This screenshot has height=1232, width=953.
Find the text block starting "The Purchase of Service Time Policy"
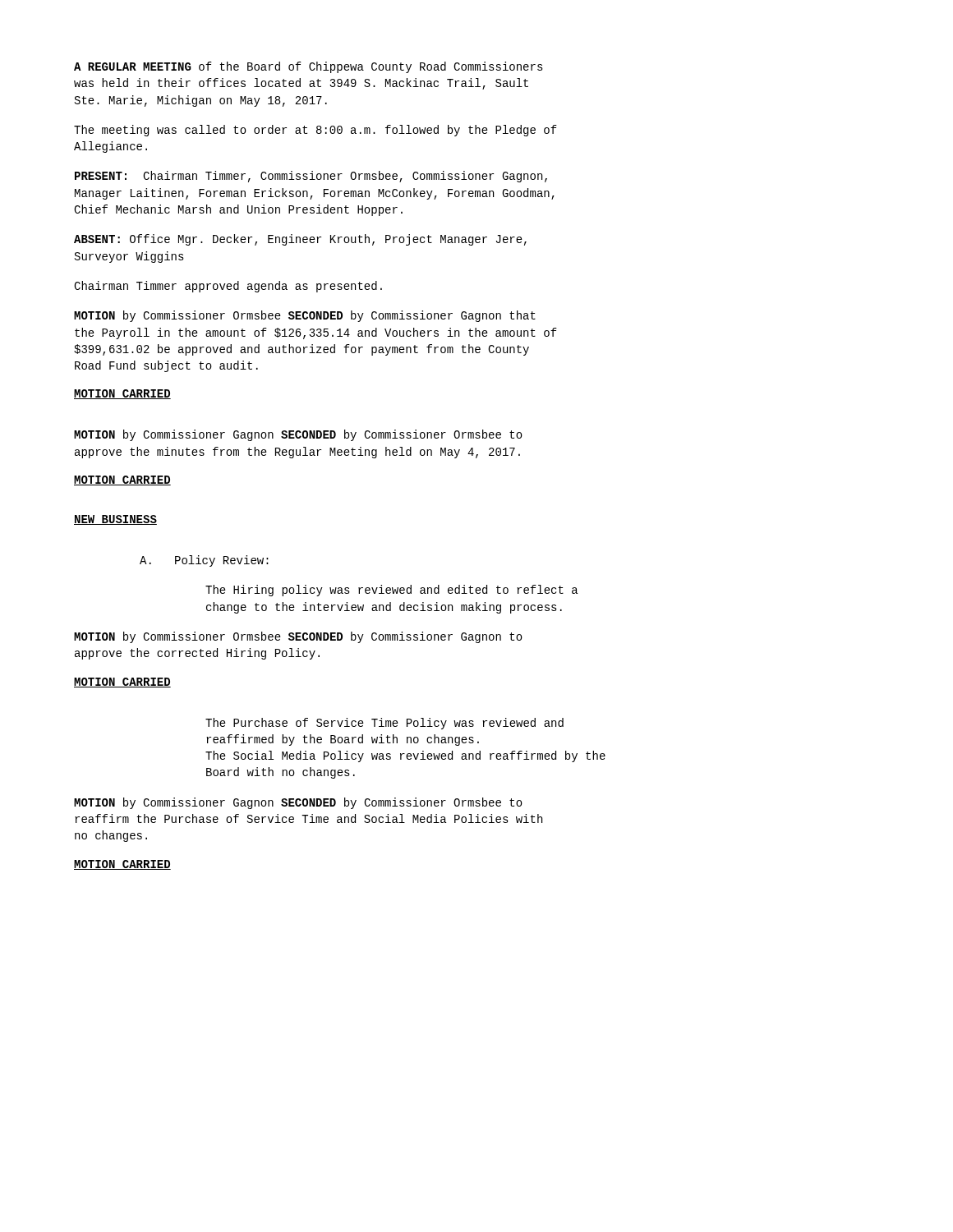406,748
